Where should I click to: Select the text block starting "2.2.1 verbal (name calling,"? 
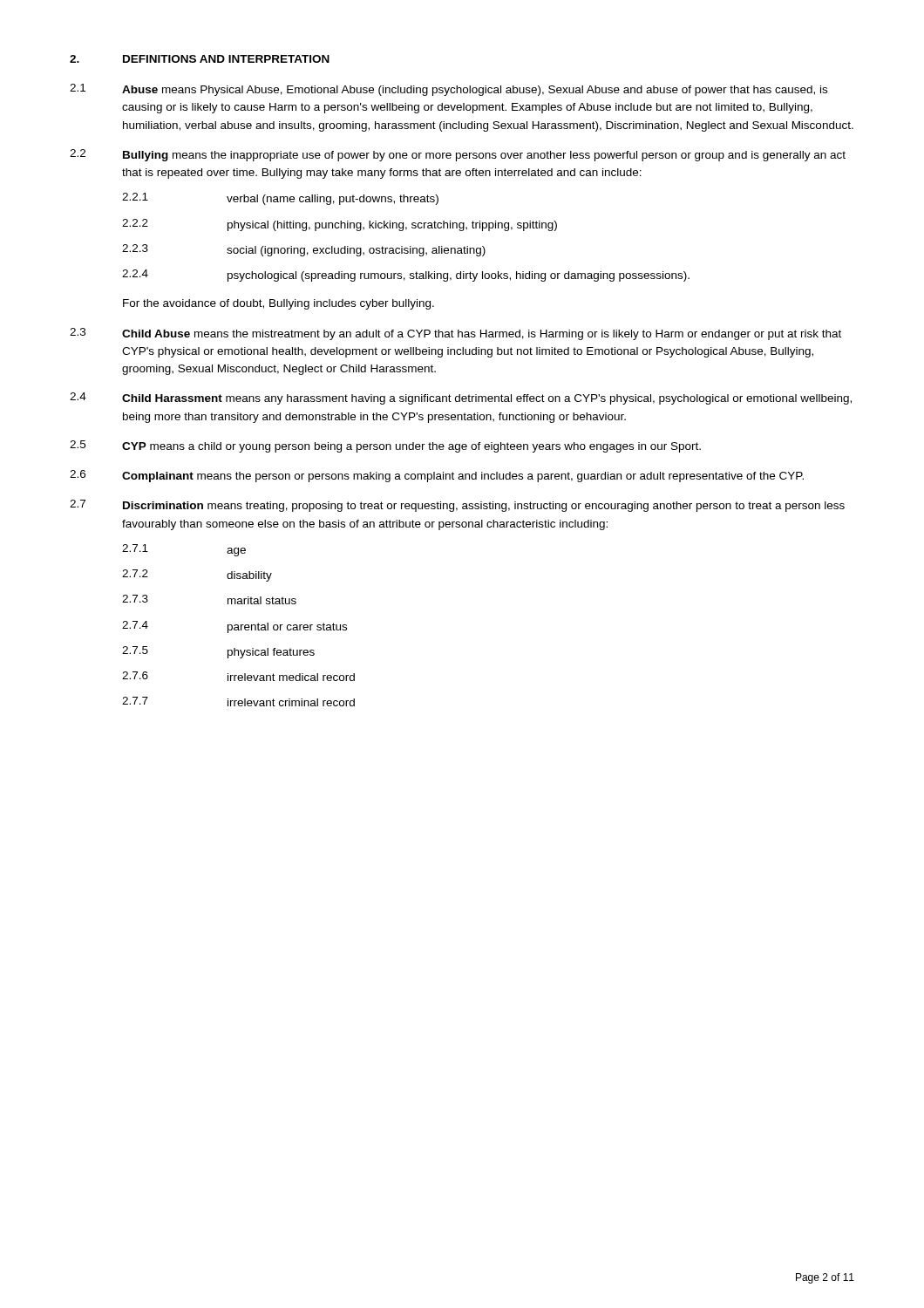(280, 199)
